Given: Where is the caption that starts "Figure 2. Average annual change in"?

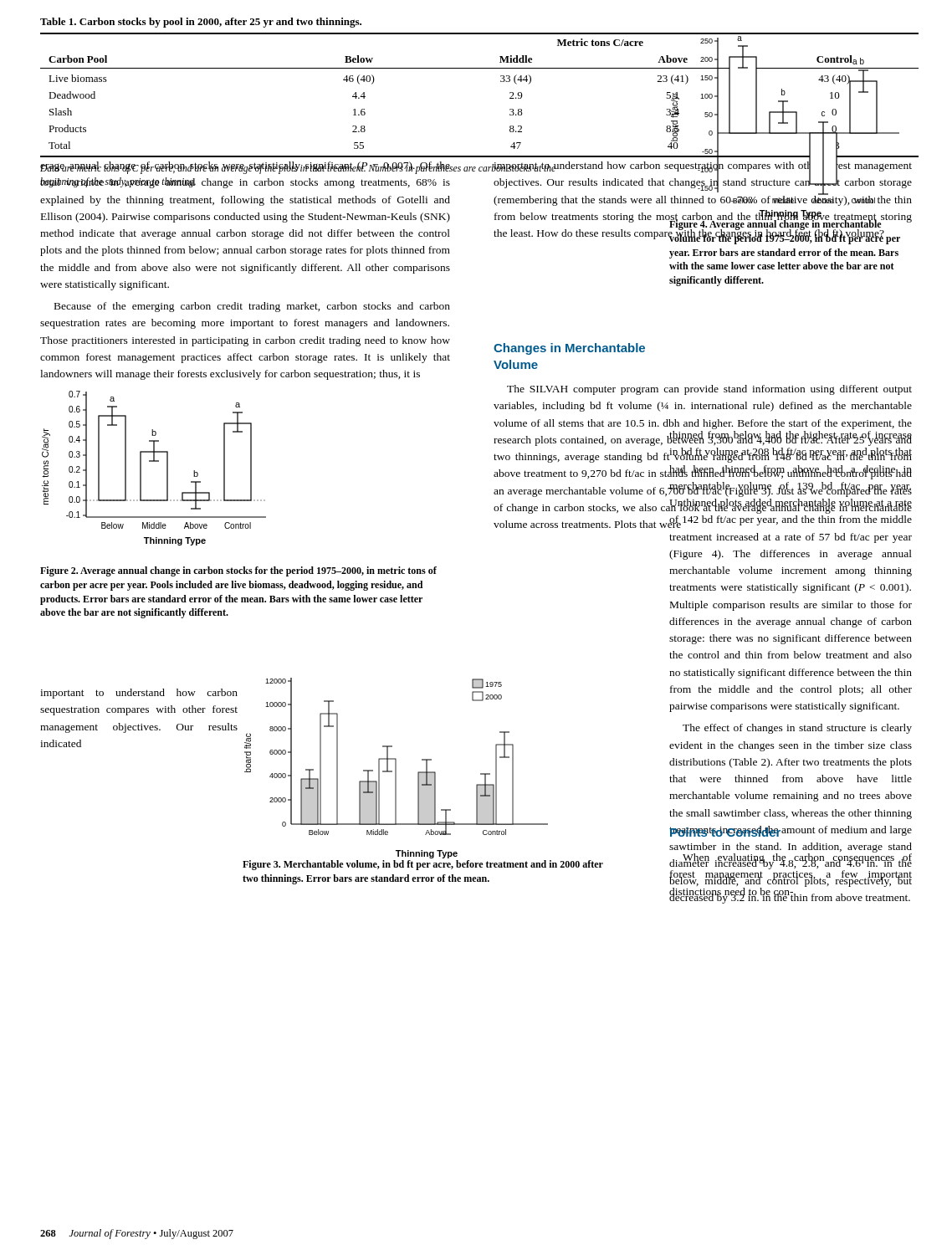Looking at the screenshot, I should pos(238,592).
